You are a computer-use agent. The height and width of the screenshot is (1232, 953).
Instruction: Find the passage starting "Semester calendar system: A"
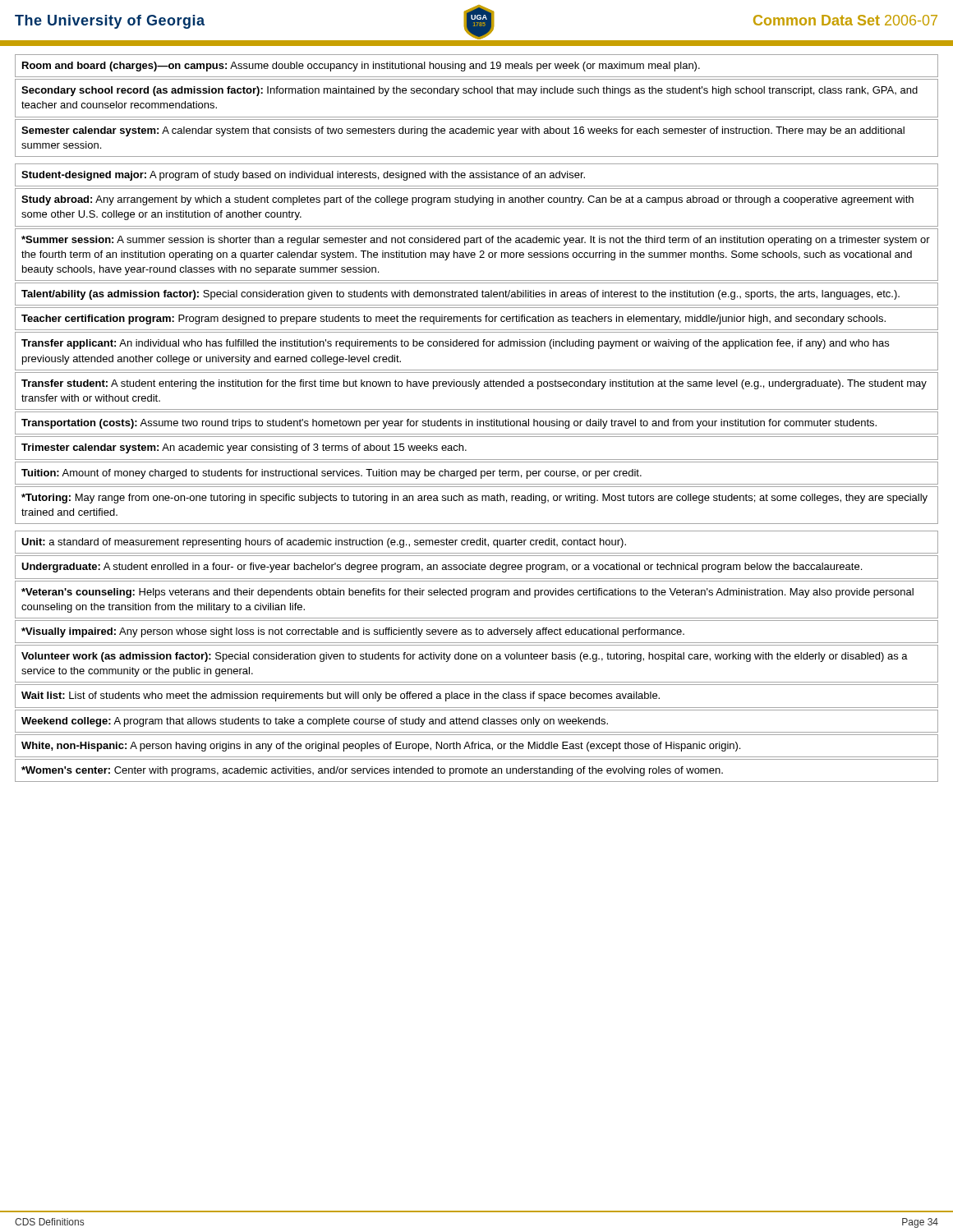[x=463, y=137]
